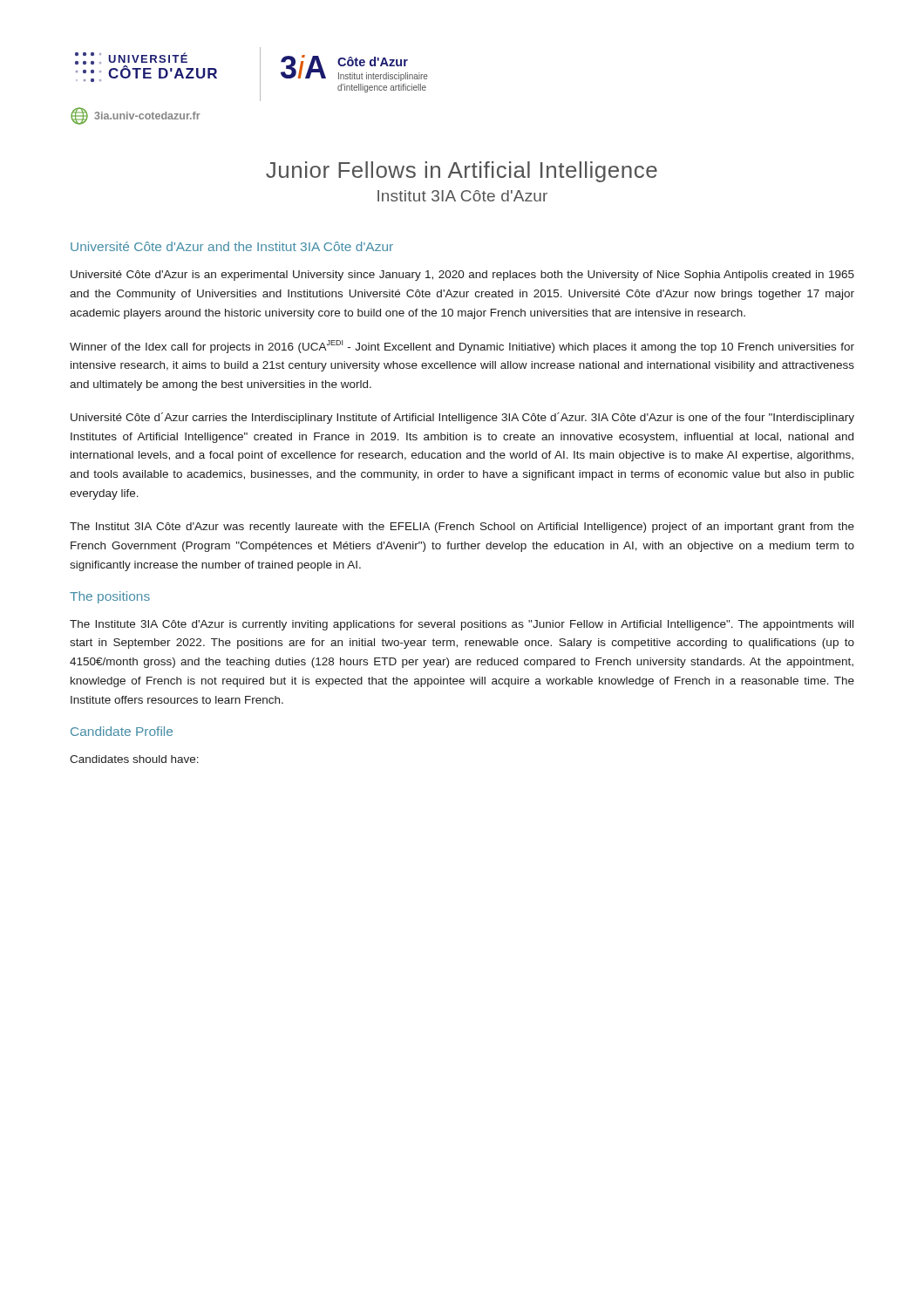This screenshot has height=1308, width=924.
Task: Select the text with the text "Candidates should have:"
Action: [135, 759]
